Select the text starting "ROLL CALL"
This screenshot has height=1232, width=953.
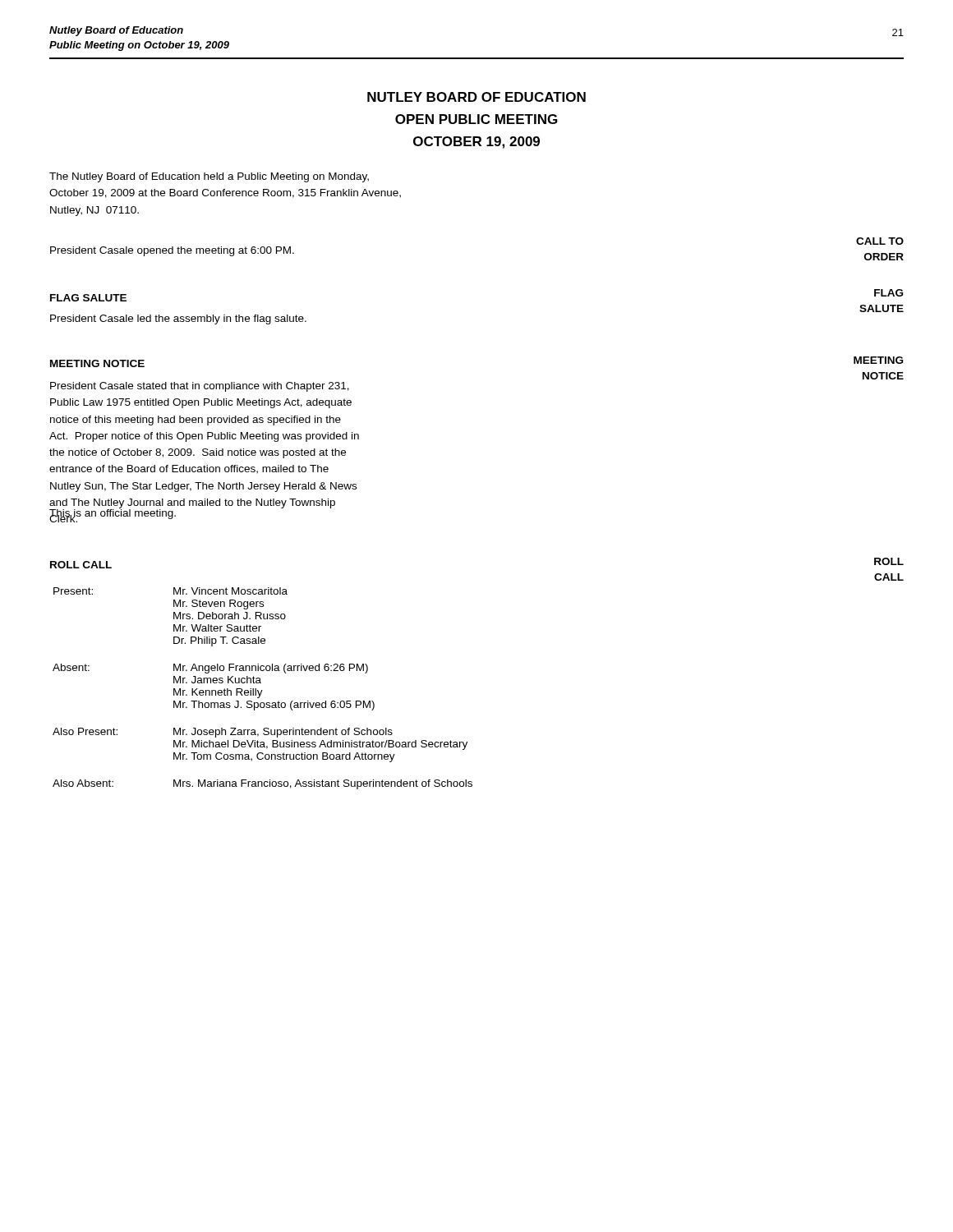[x=81, y=565]
